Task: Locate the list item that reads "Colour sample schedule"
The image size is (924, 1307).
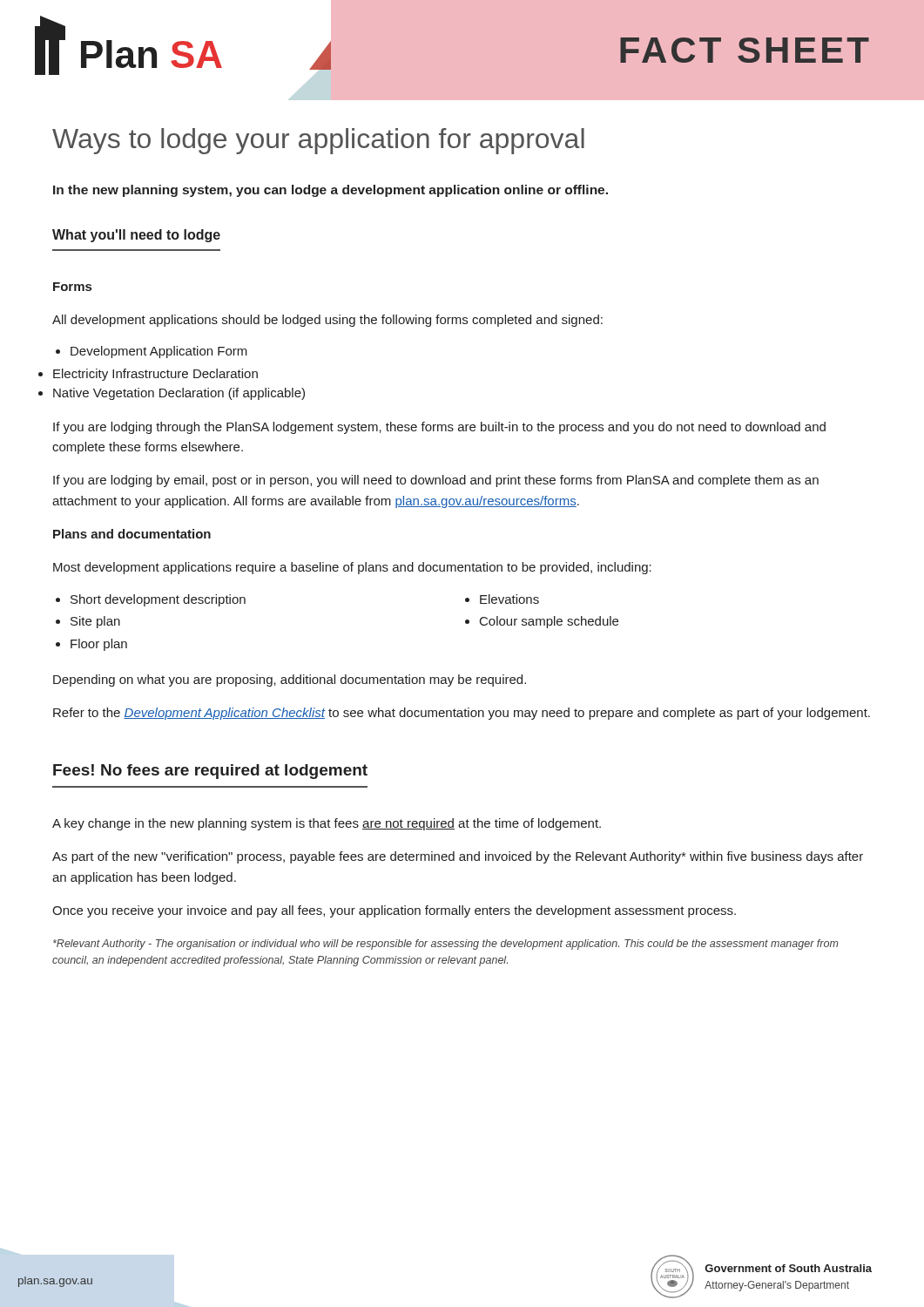Action: point(549,622)
